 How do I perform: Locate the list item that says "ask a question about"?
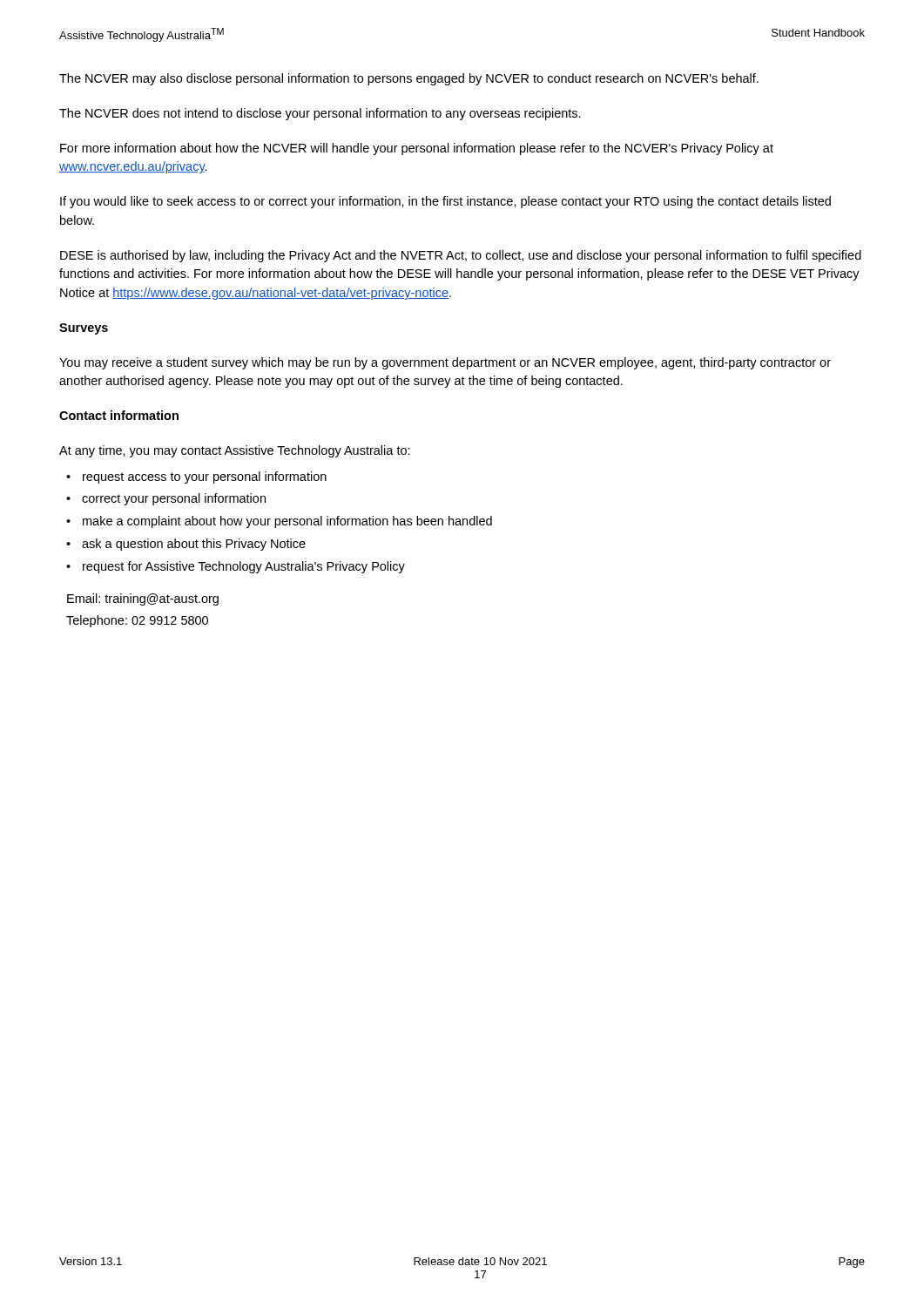(x=186, y=545)
